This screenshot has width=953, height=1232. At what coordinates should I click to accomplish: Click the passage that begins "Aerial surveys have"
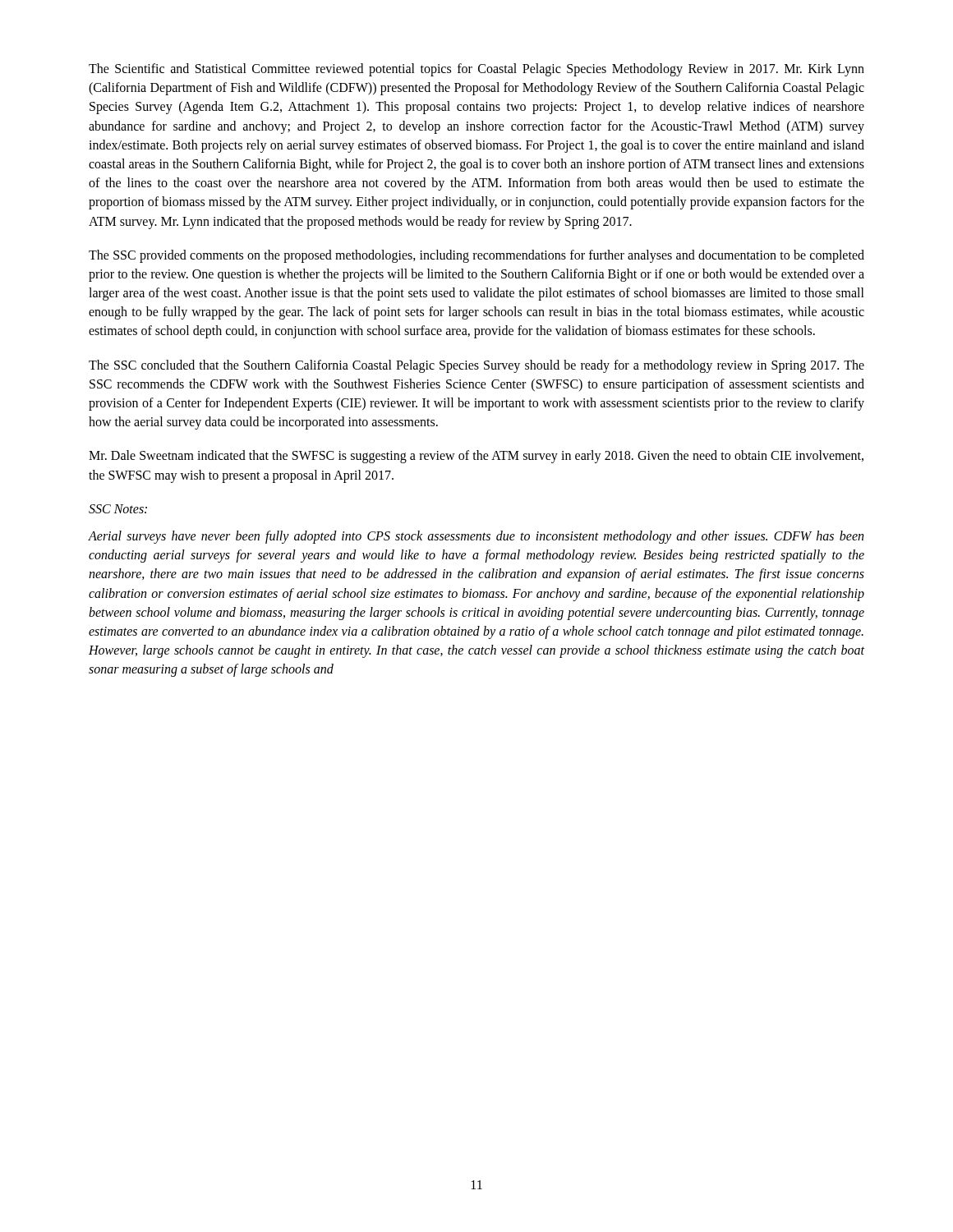476,603
